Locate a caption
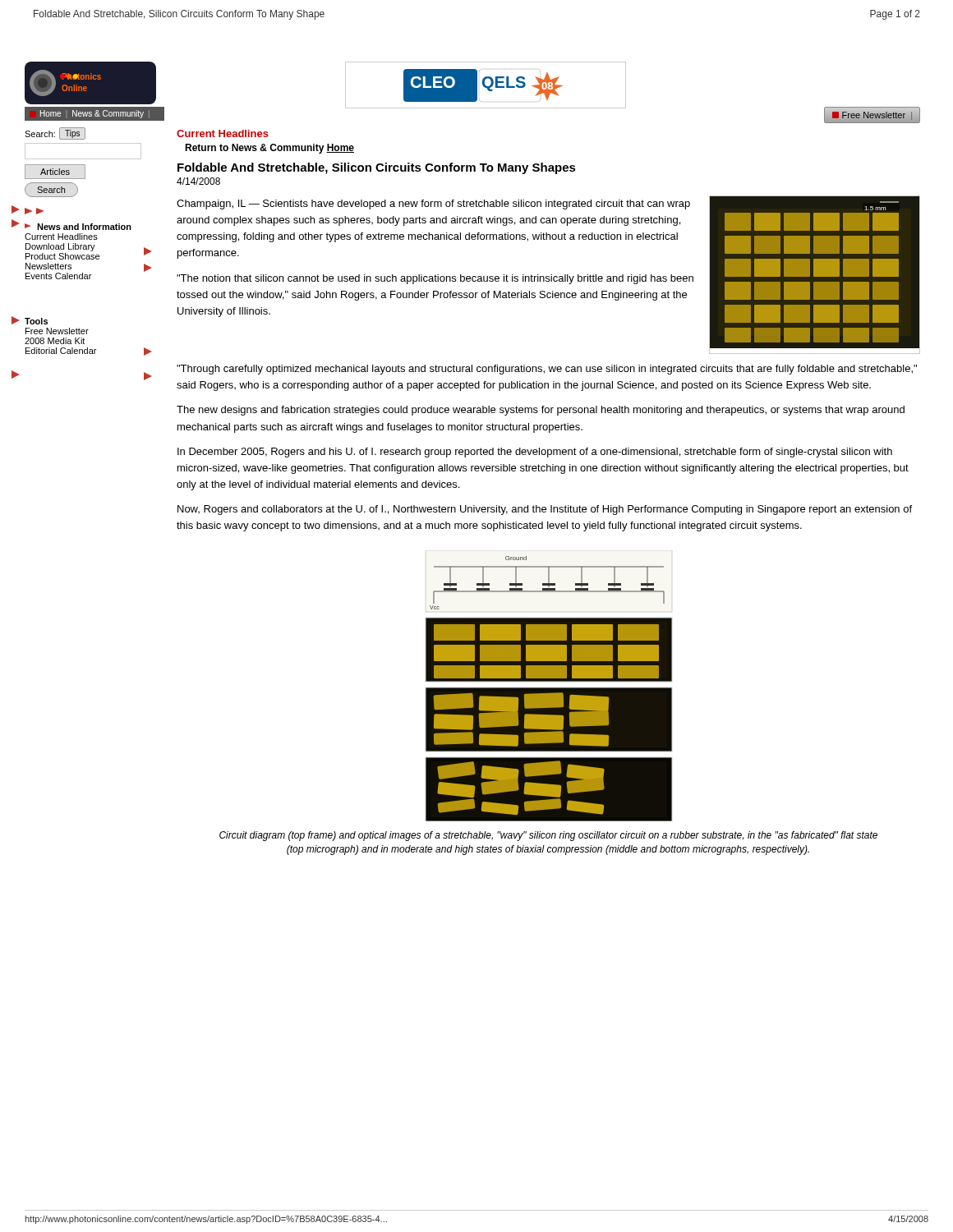Viewport: 953px width, 1232px height. (x=548, y=843)
